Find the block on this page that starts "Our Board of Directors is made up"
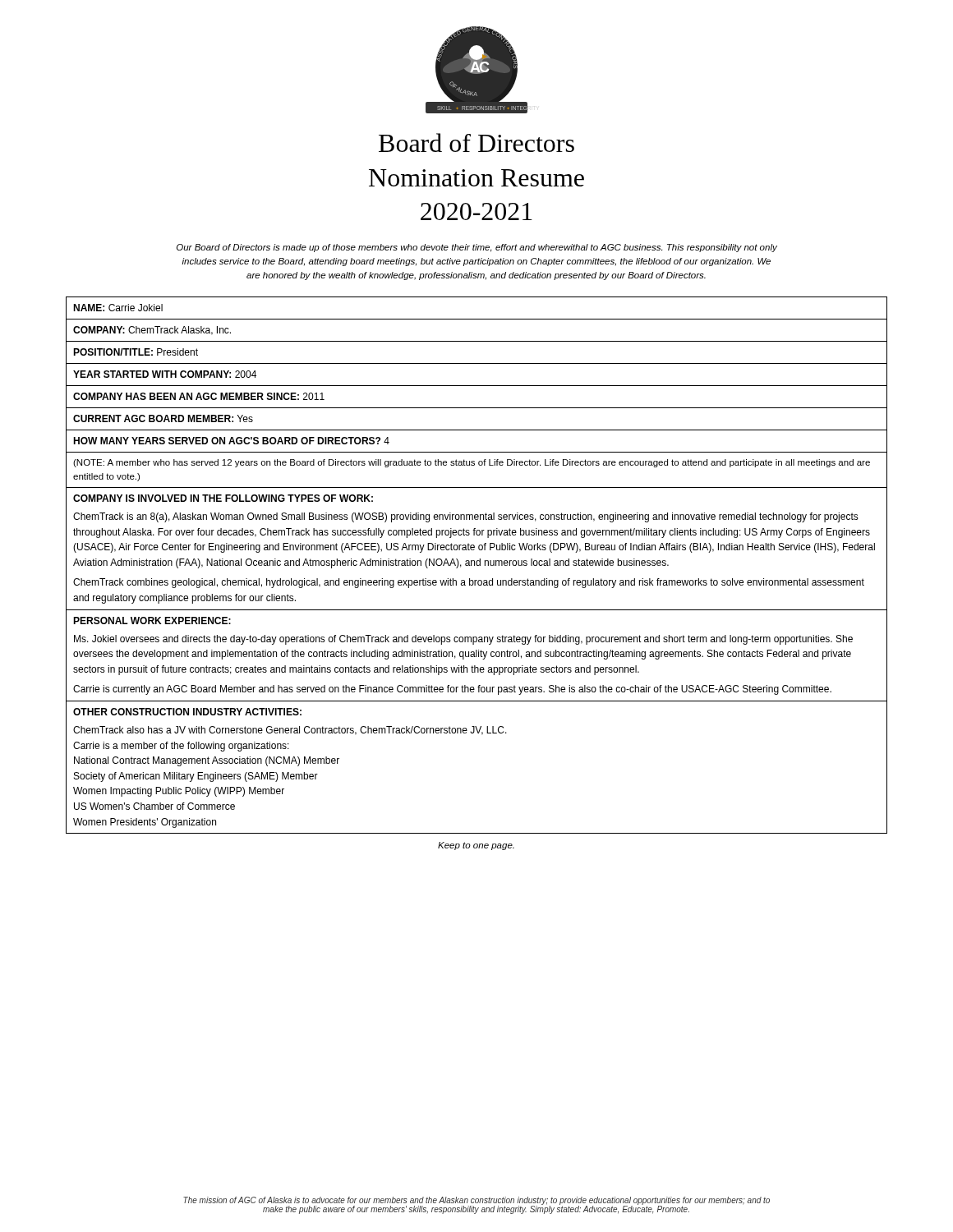Screen dimensions: 1232x953 click(476, 261)
